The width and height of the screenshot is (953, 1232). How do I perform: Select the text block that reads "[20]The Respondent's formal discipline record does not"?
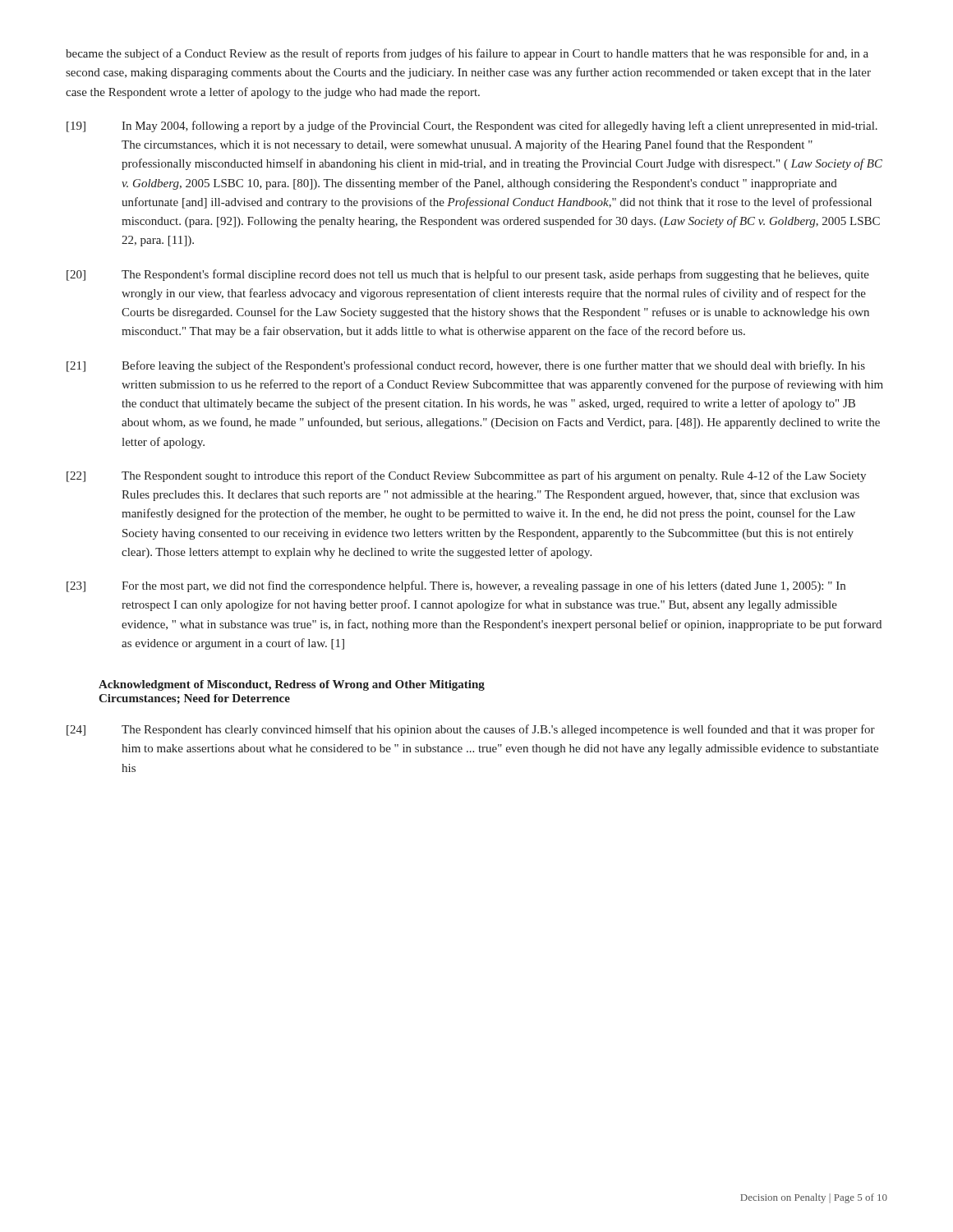point(475,303)
